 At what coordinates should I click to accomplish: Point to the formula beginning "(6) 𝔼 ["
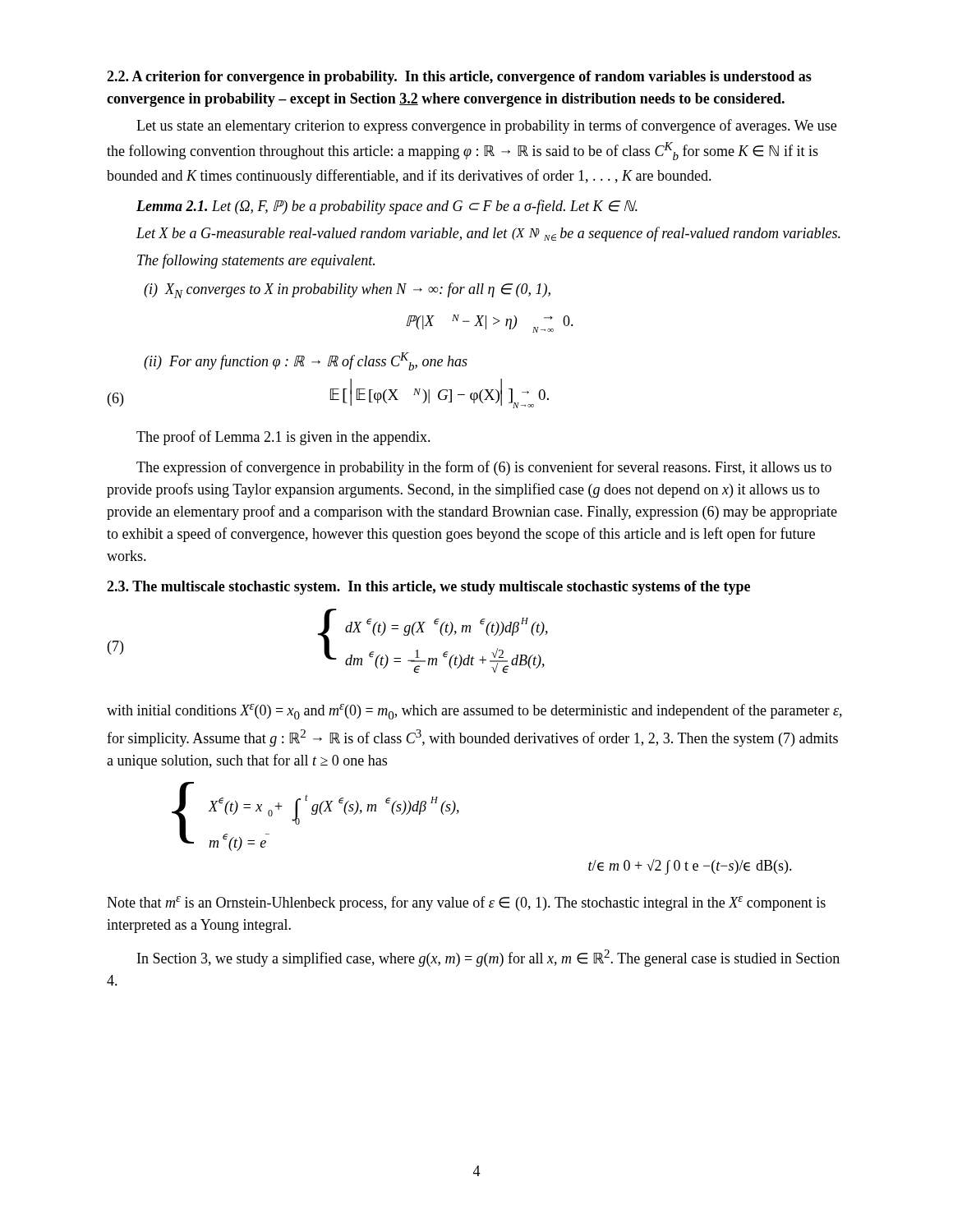tap(454, 399)
